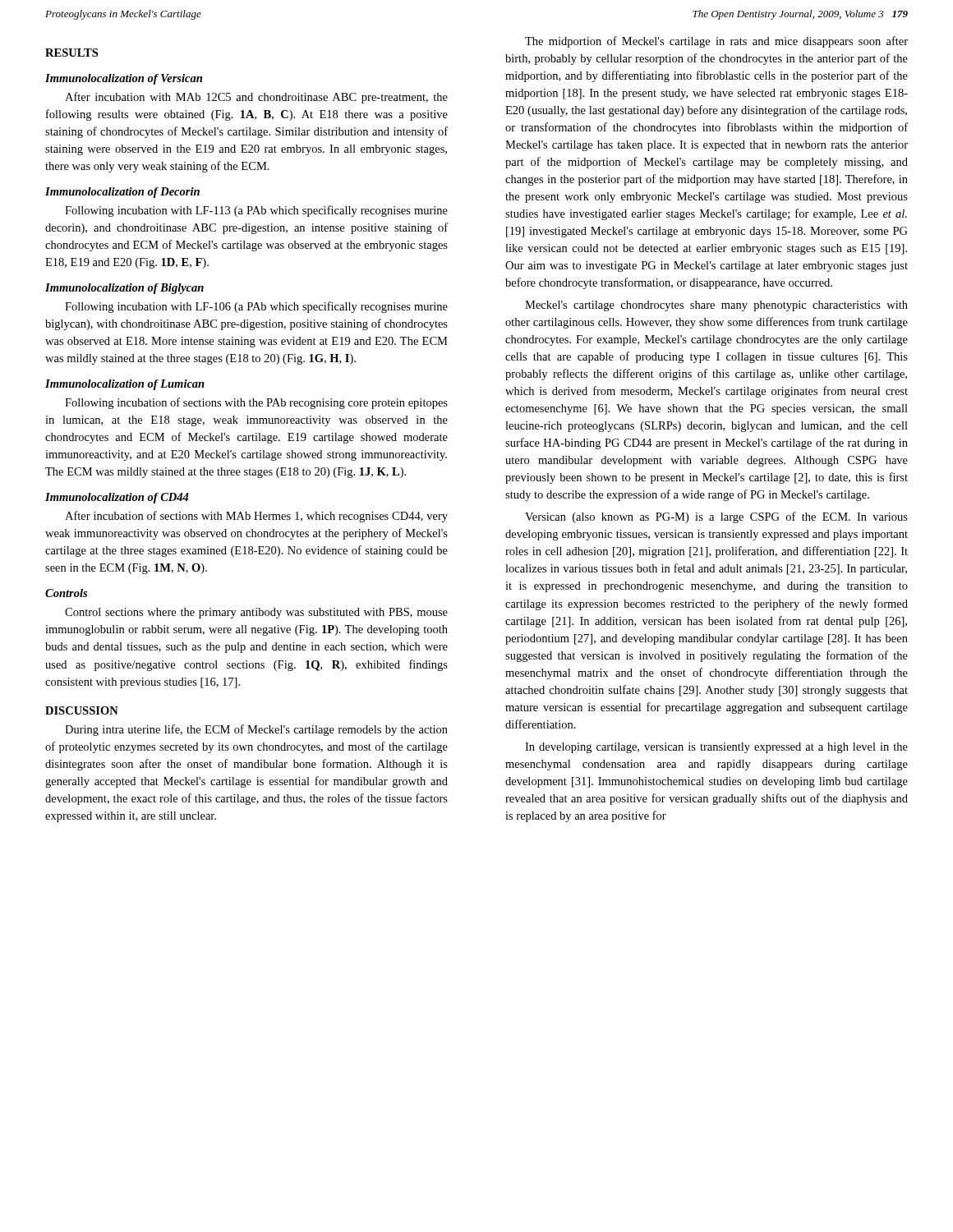The width and height of the screenshot is (953, 1232).
Task: Click the passage that begins "Following incubation of sections with"
Action: coord(246,438)
